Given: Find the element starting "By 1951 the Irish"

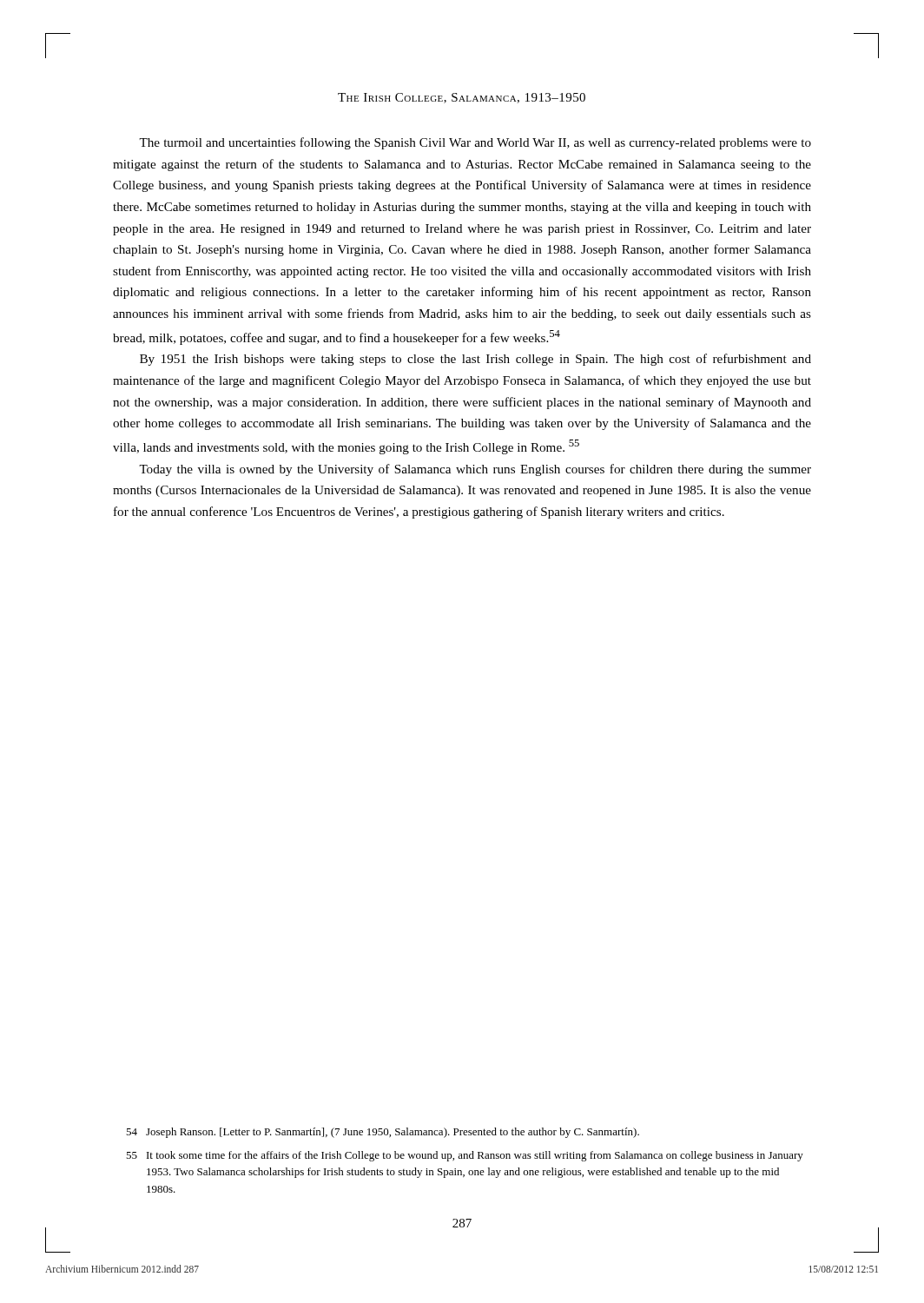Looking at the screenshot, I should pos(462,403).
